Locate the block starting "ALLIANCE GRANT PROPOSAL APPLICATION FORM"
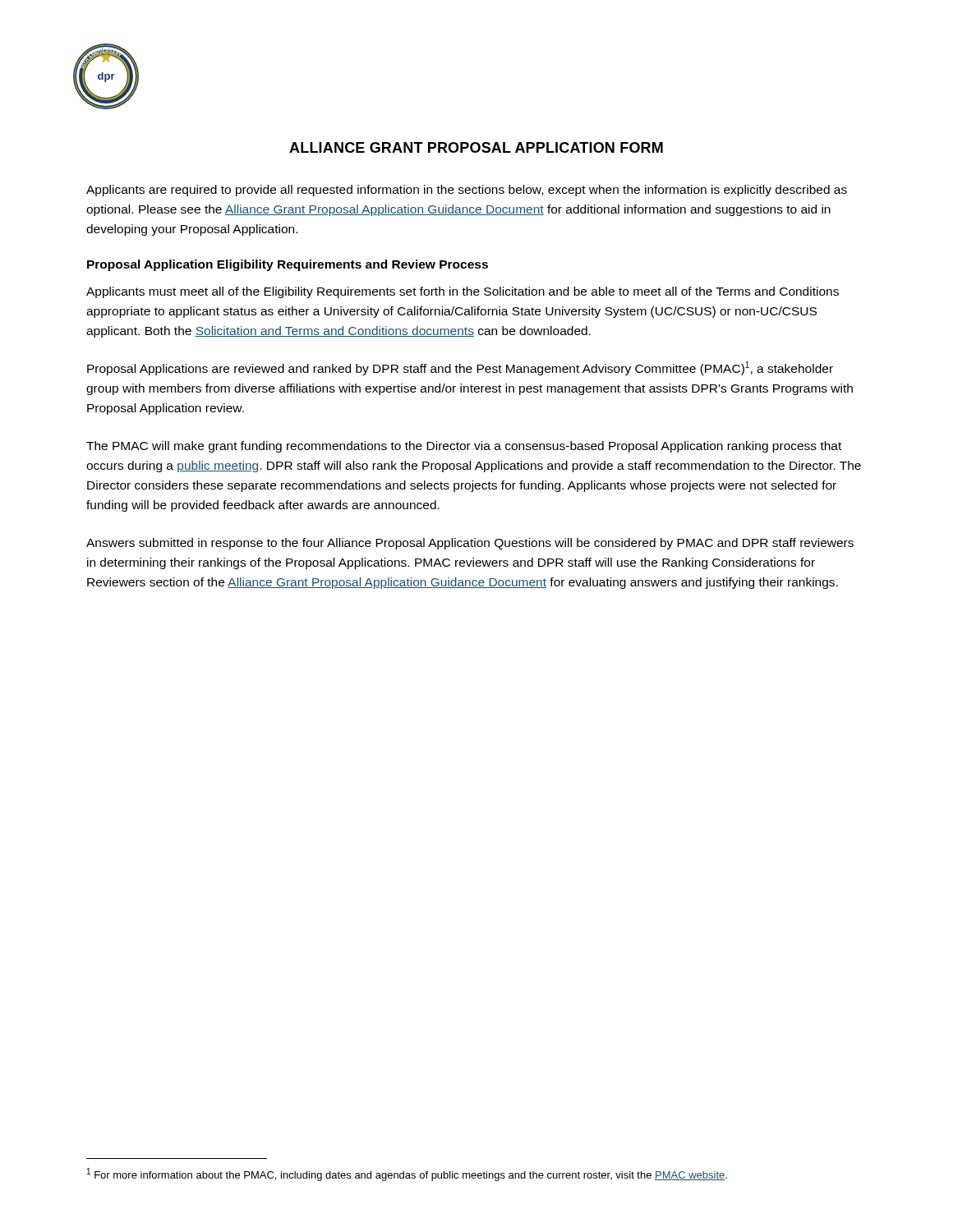 [476, 148]
